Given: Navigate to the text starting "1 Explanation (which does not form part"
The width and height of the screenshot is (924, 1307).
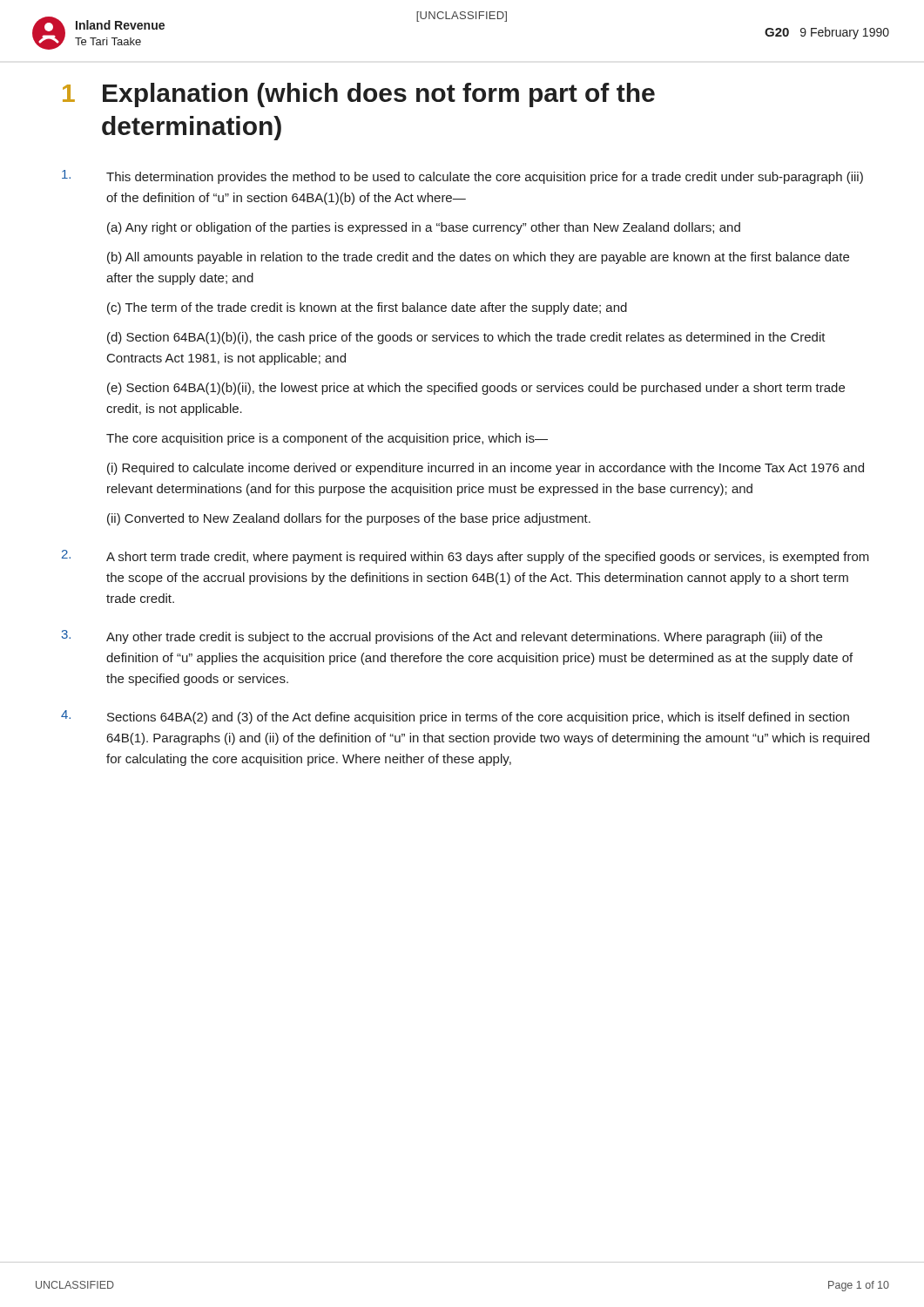Looking at the screenshot, I should coord(358,109).
